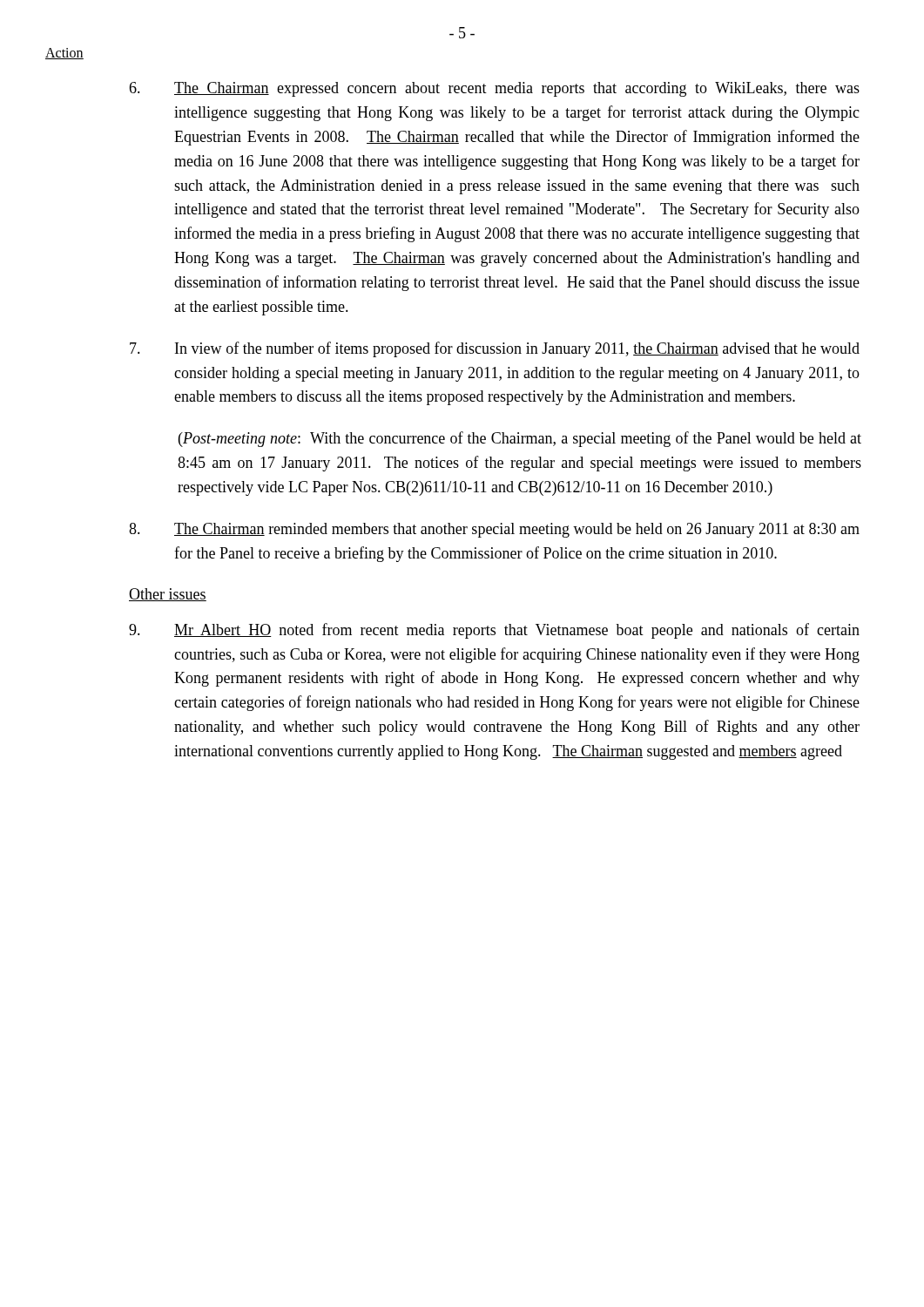
Task: Locate the text block with the text "The Chairman expressed concern about recent media reports"
Action: [x=494, y=198]
